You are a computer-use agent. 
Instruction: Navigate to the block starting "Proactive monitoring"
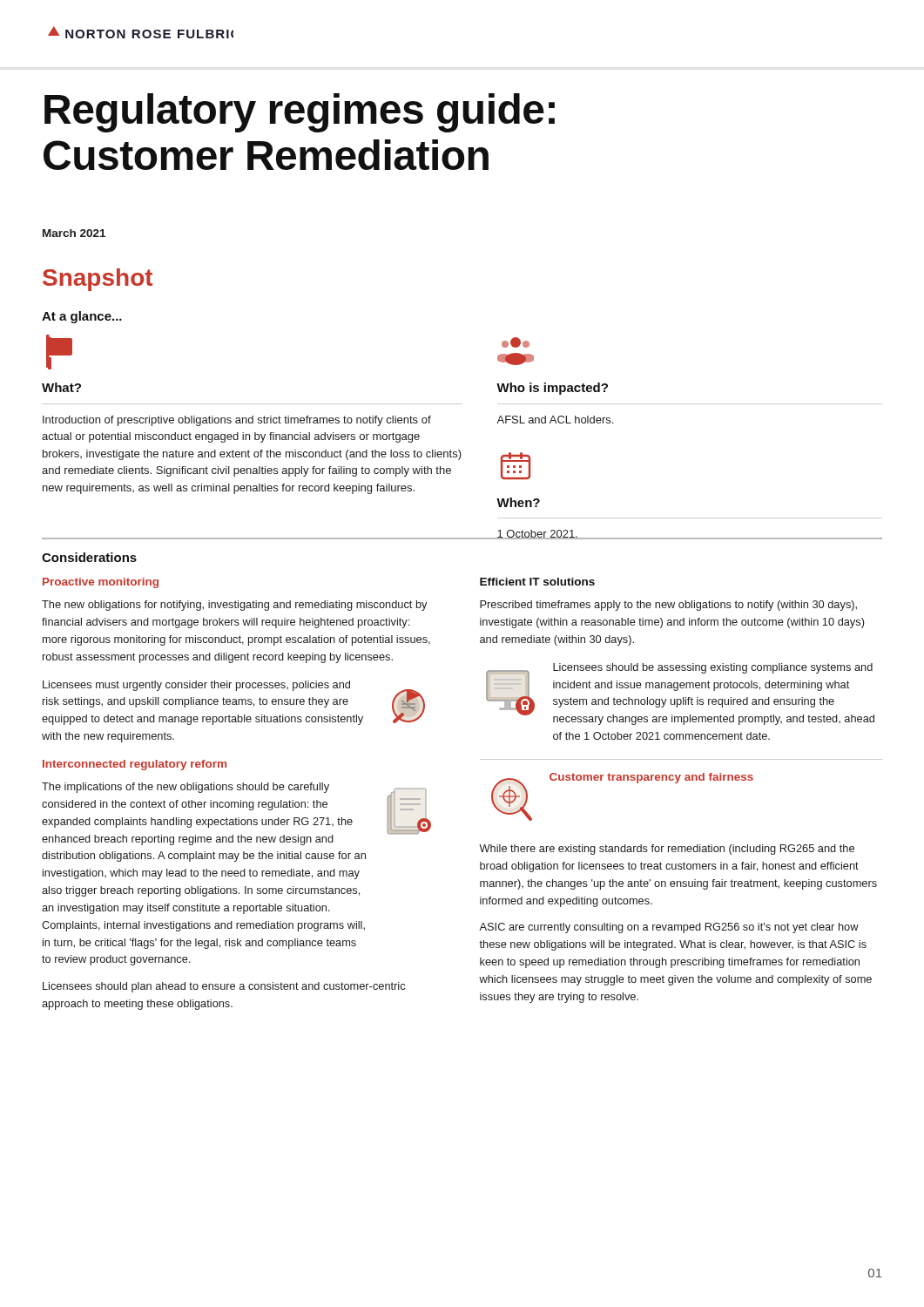(x=101, y=582)
